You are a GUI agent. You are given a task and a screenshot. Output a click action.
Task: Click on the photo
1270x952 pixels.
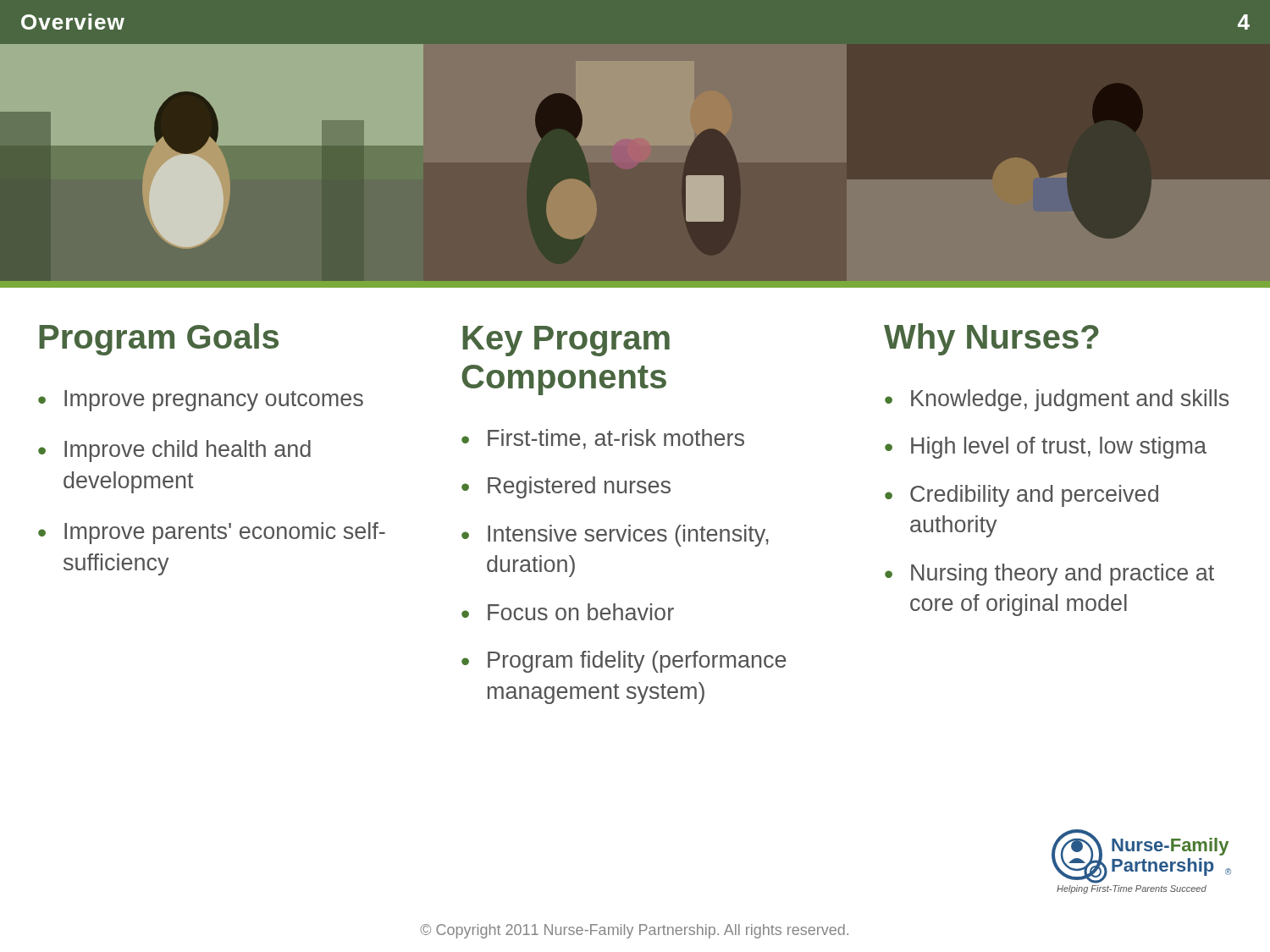pyautogui.click(x=635, y=162)
